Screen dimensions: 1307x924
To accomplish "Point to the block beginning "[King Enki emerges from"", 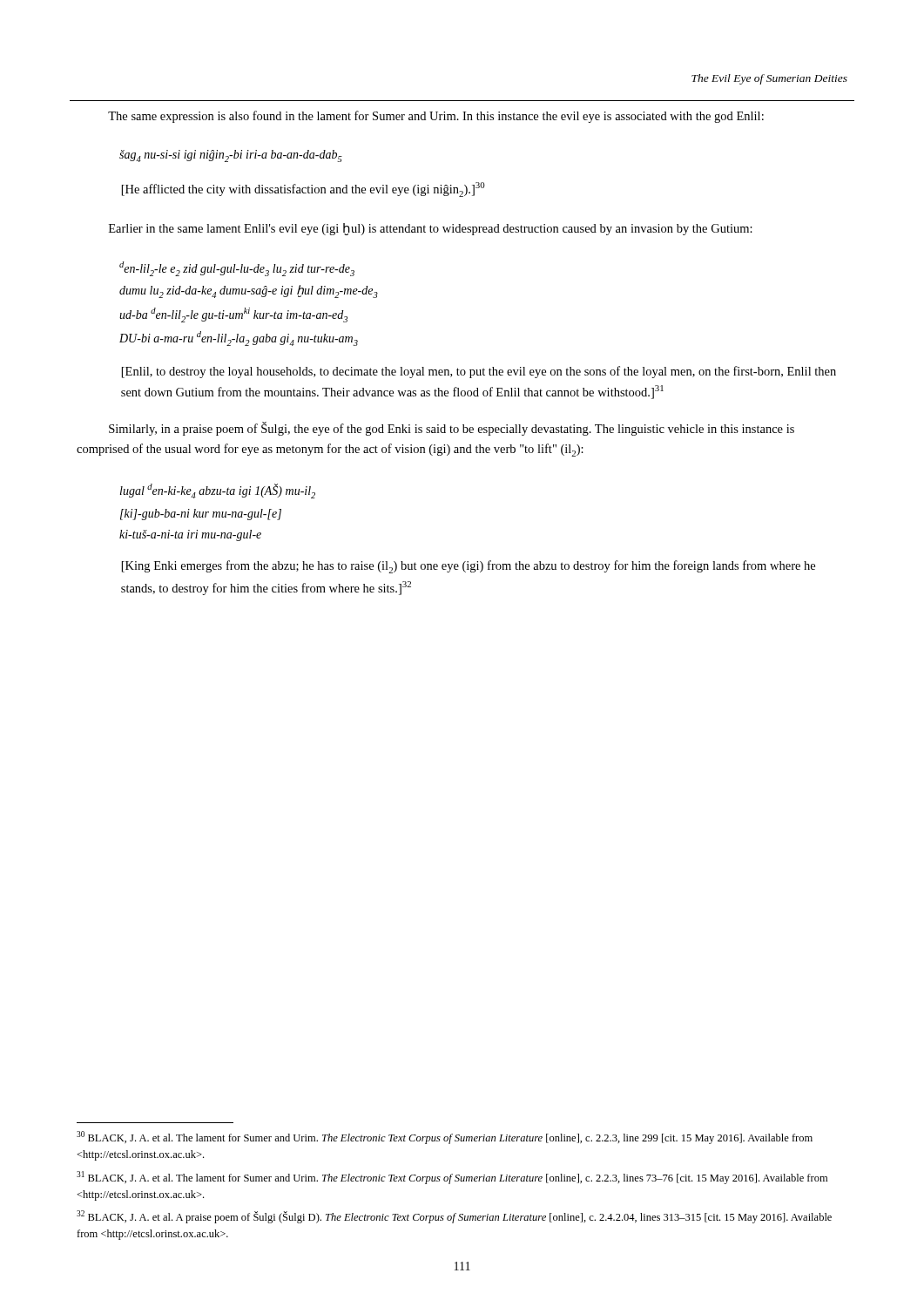I will (x=484, y=577).
